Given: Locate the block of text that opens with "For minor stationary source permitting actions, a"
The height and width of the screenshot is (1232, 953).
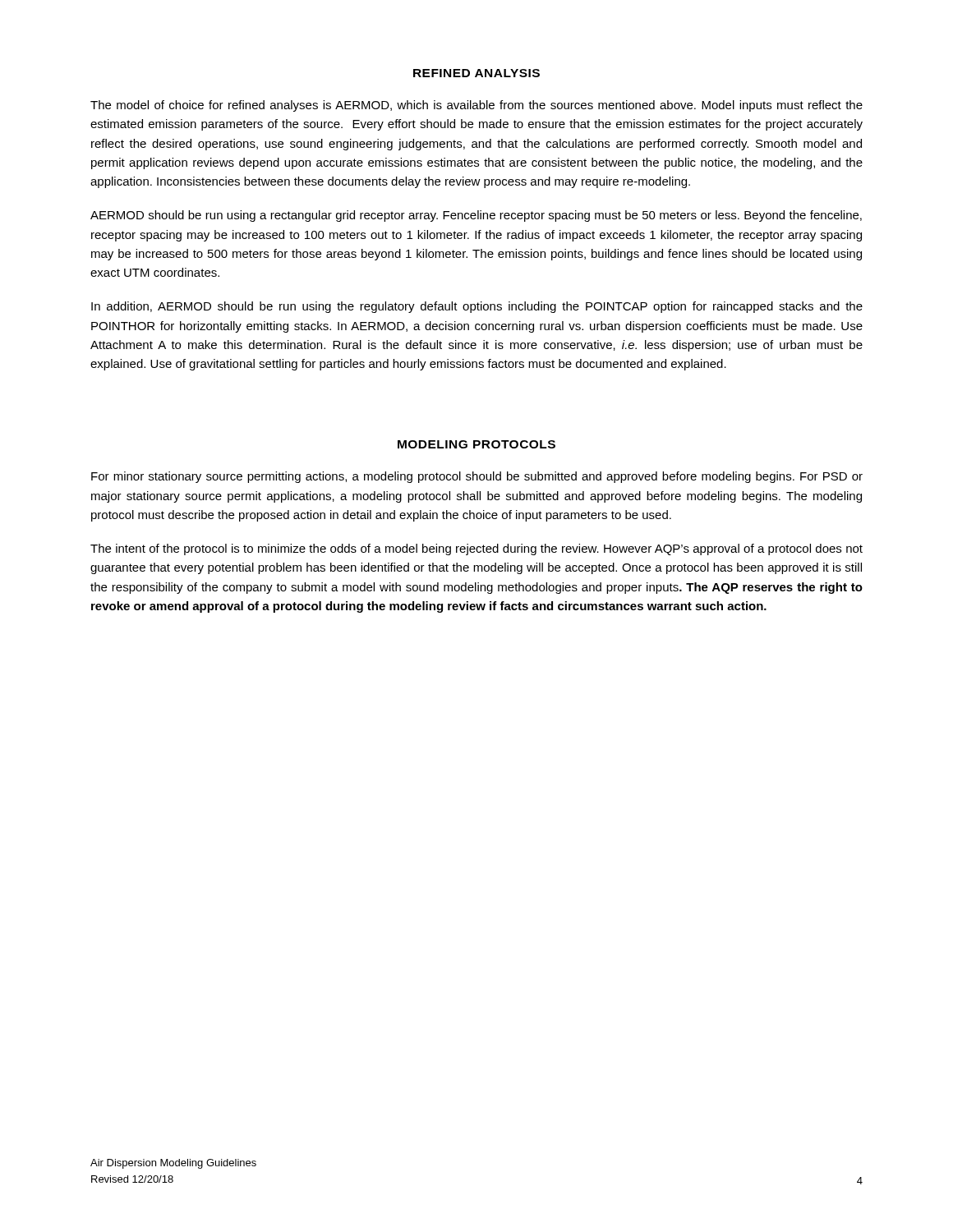Looking at the screenshot, I should click(476, 495).
